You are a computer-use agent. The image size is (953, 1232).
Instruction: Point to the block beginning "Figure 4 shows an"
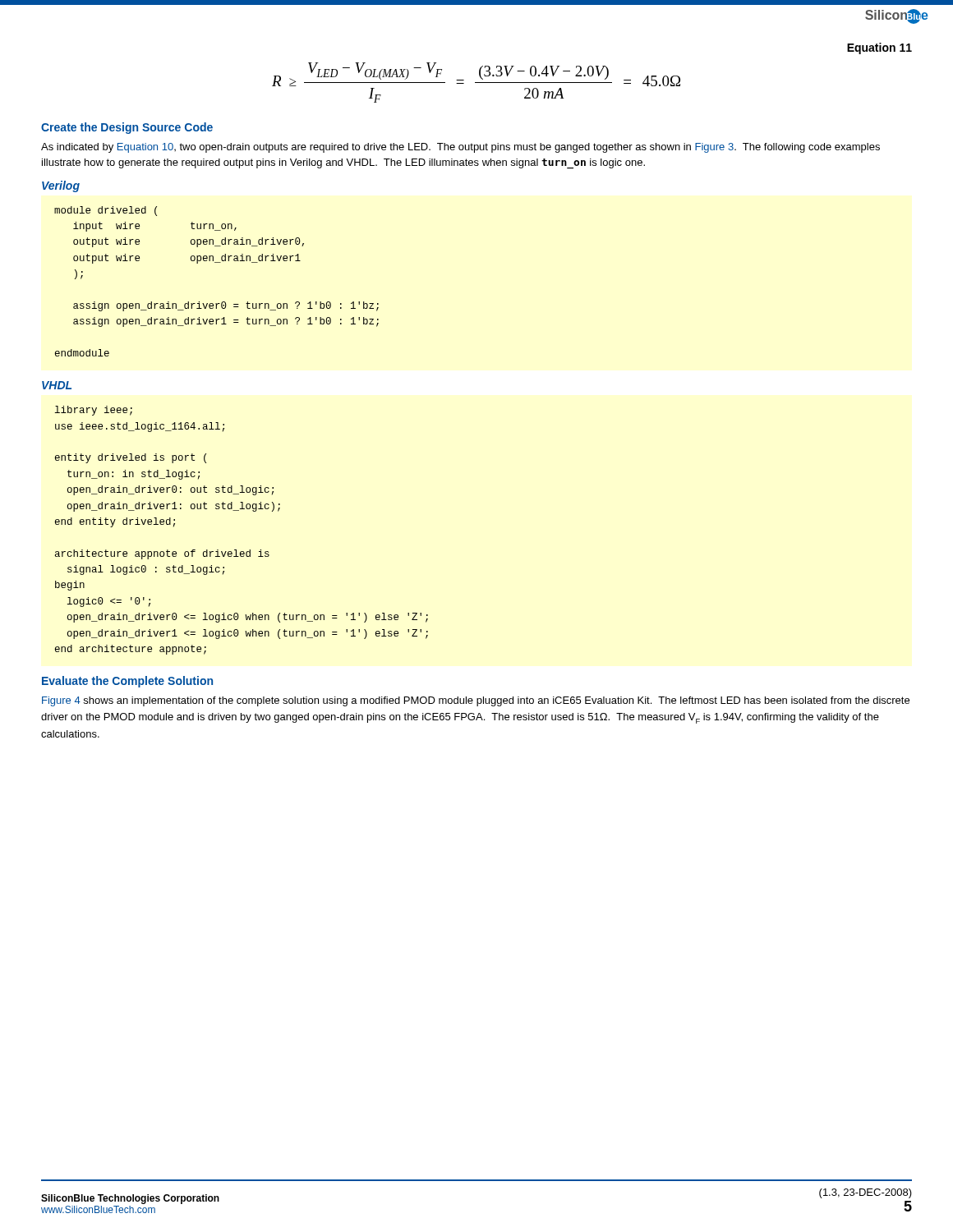(476, 717)
